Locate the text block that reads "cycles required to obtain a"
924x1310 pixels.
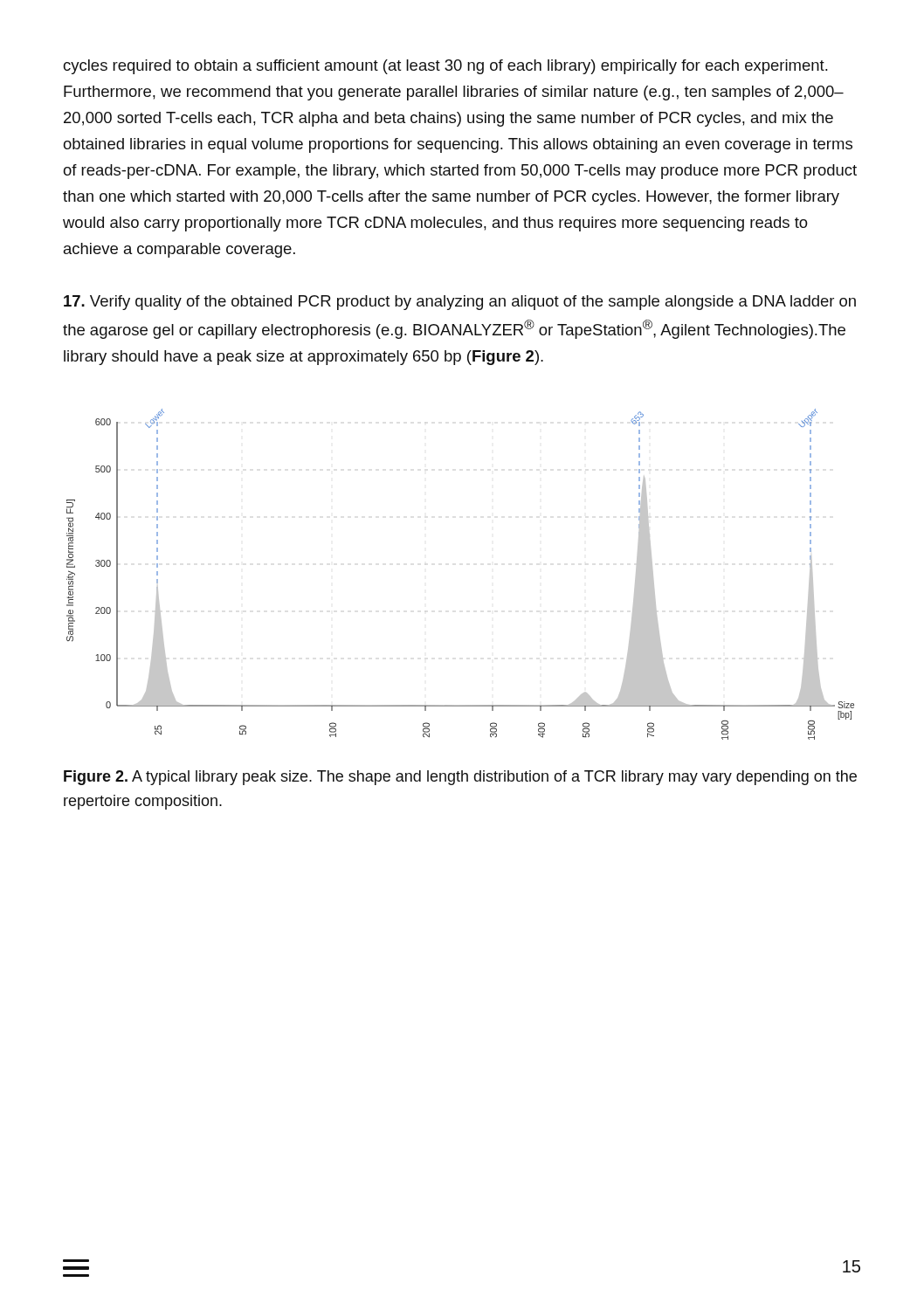(x=460, y=157)
